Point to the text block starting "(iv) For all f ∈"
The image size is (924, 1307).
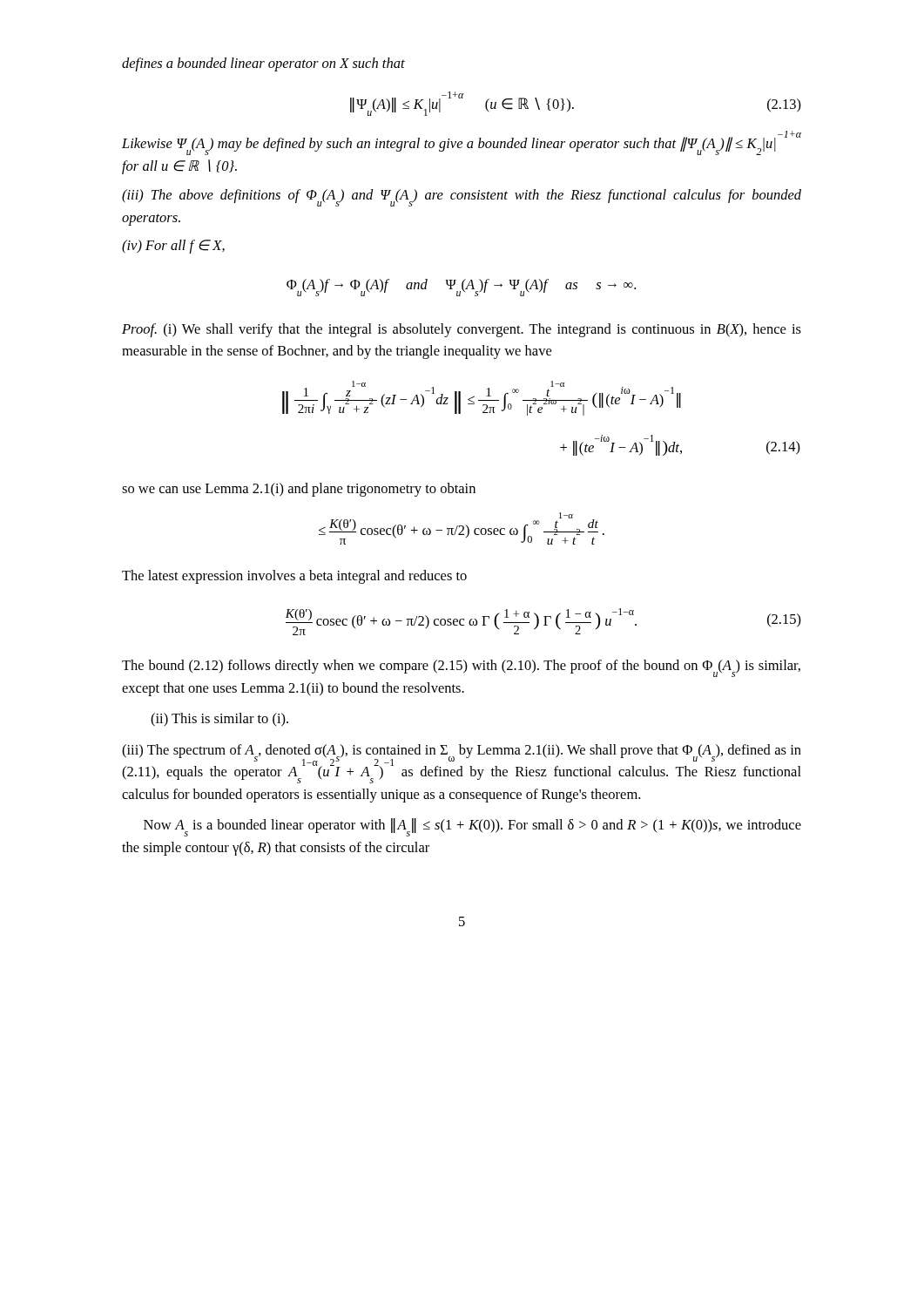[173, 247]
